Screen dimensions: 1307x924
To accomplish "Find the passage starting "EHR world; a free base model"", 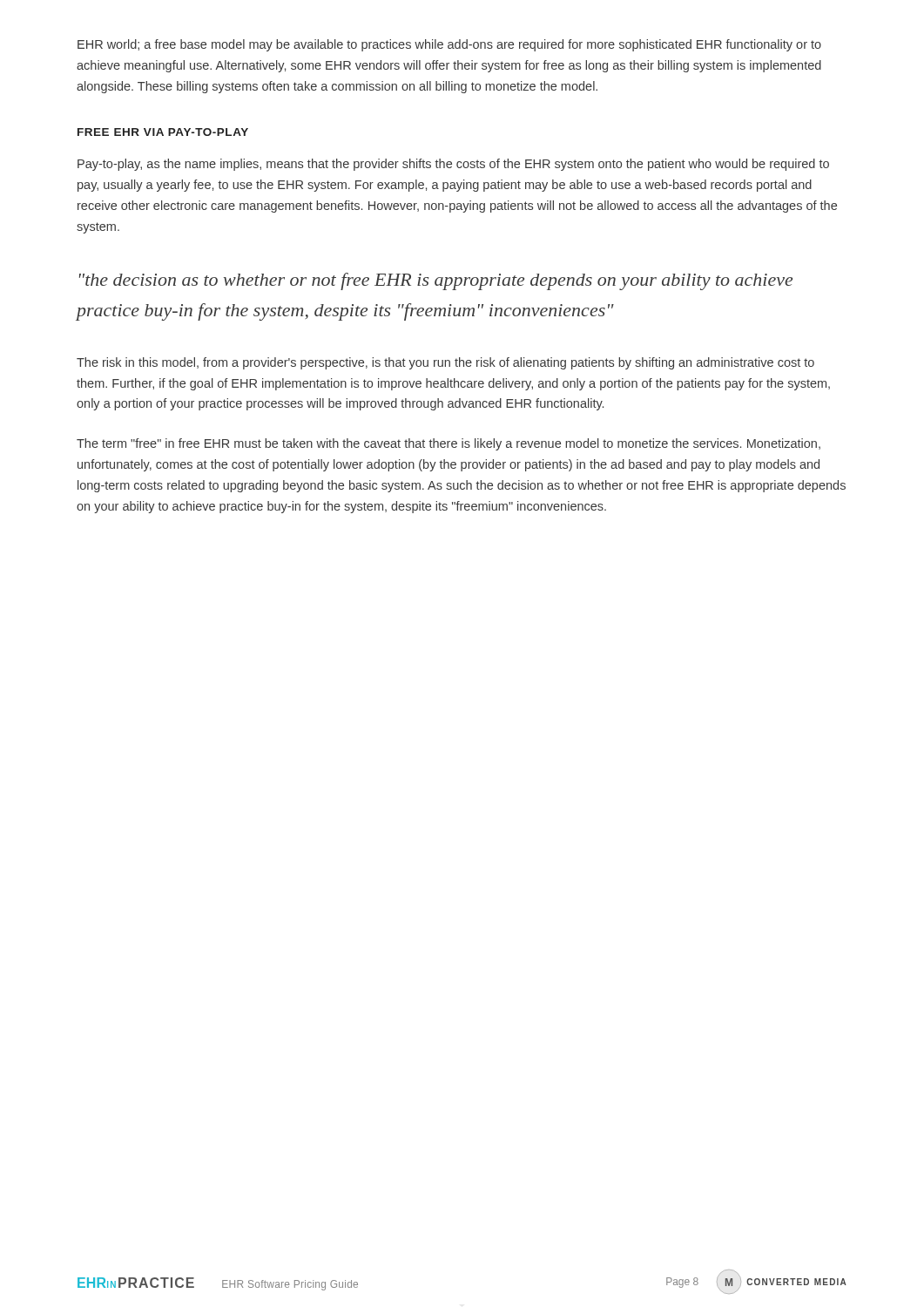I will 449,65.
